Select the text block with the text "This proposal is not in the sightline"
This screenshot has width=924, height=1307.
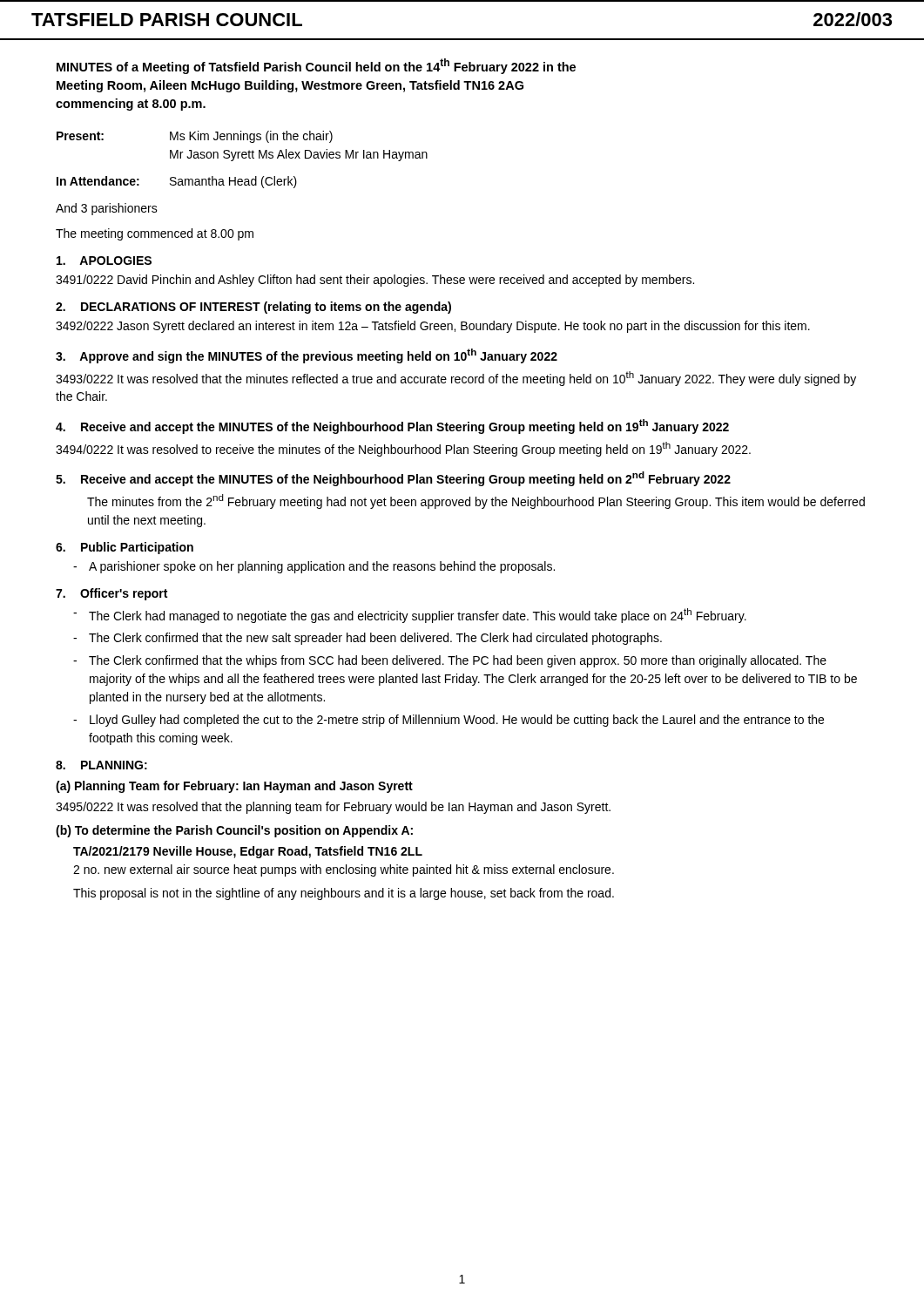click(x=344, y=894)
